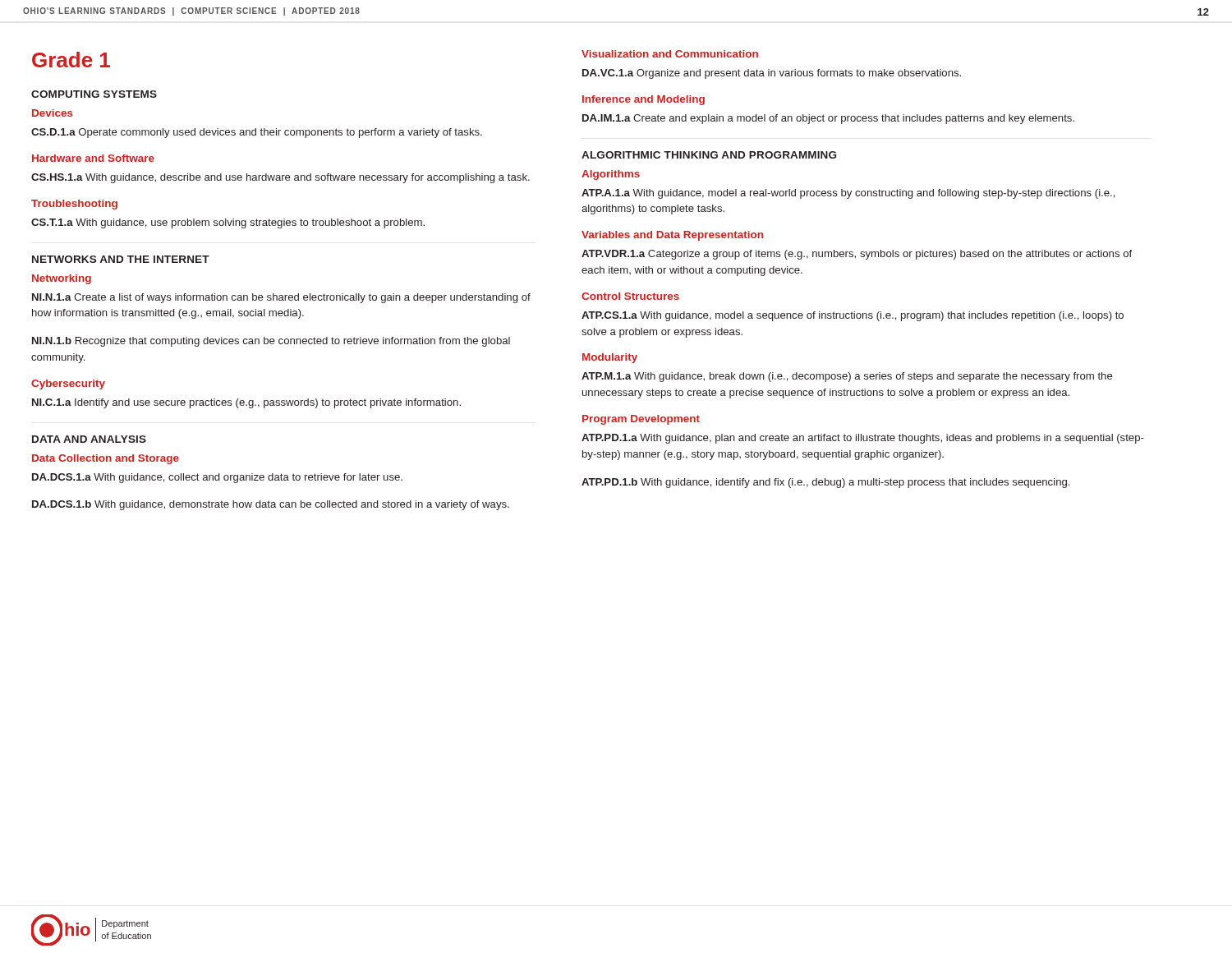1232x953 pixels.
Task: Navigate to the text block starting "Variables and Data"
Action: coord(672,236)
